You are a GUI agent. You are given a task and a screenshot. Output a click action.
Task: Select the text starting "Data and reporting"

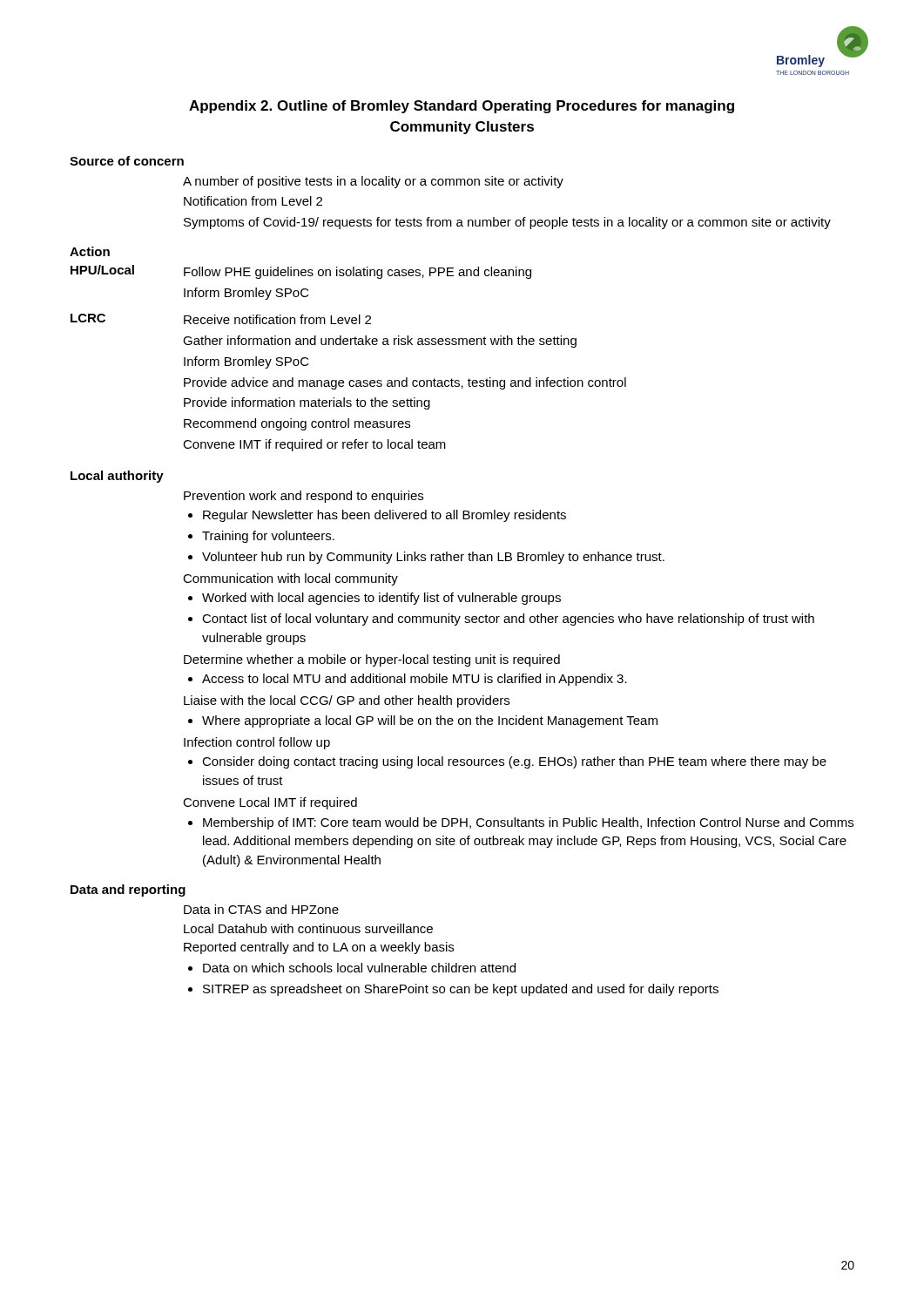(128, 889)
